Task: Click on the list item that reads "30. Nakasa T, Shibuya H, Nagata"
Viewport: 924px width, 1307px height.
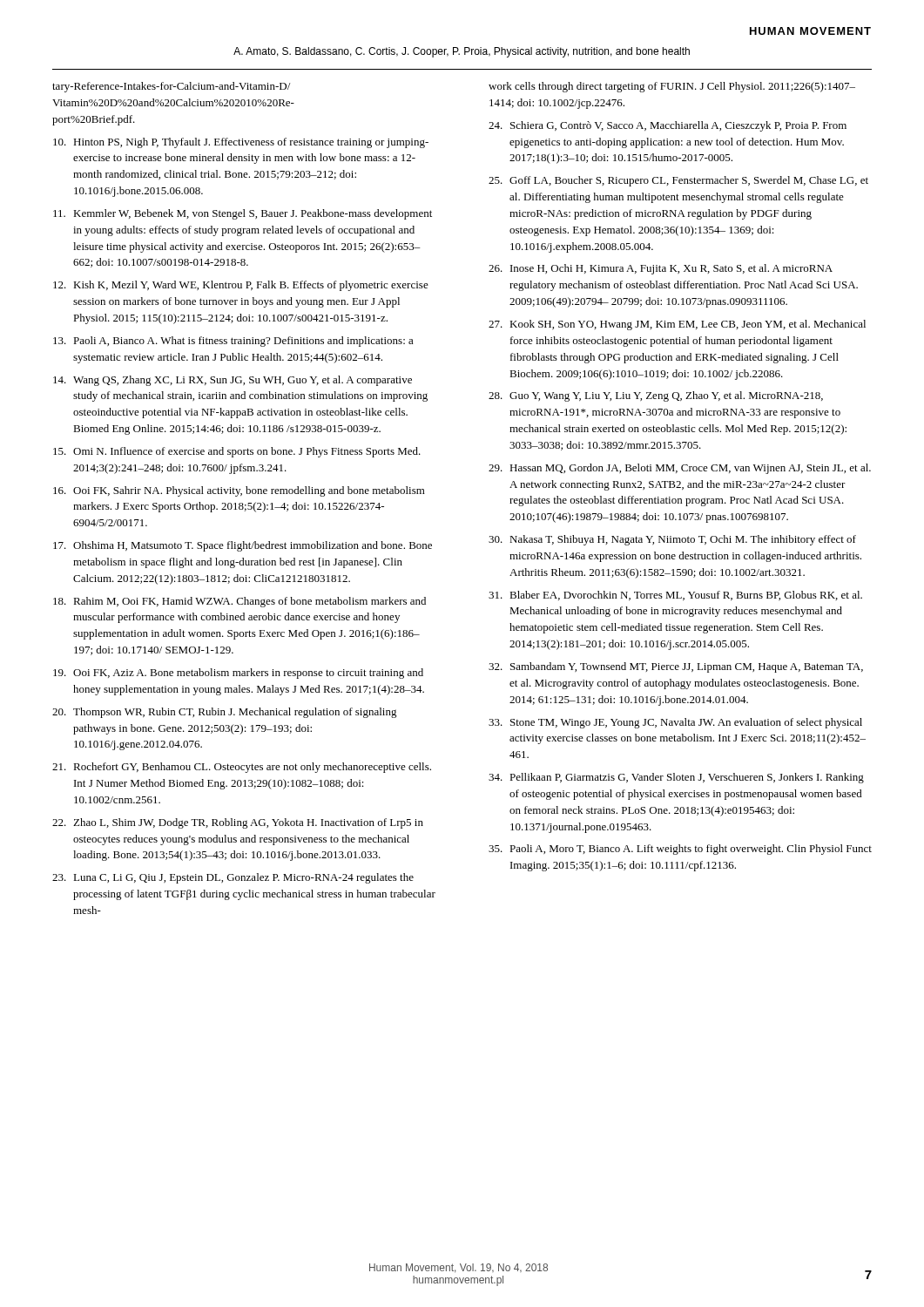Action: 680,556
